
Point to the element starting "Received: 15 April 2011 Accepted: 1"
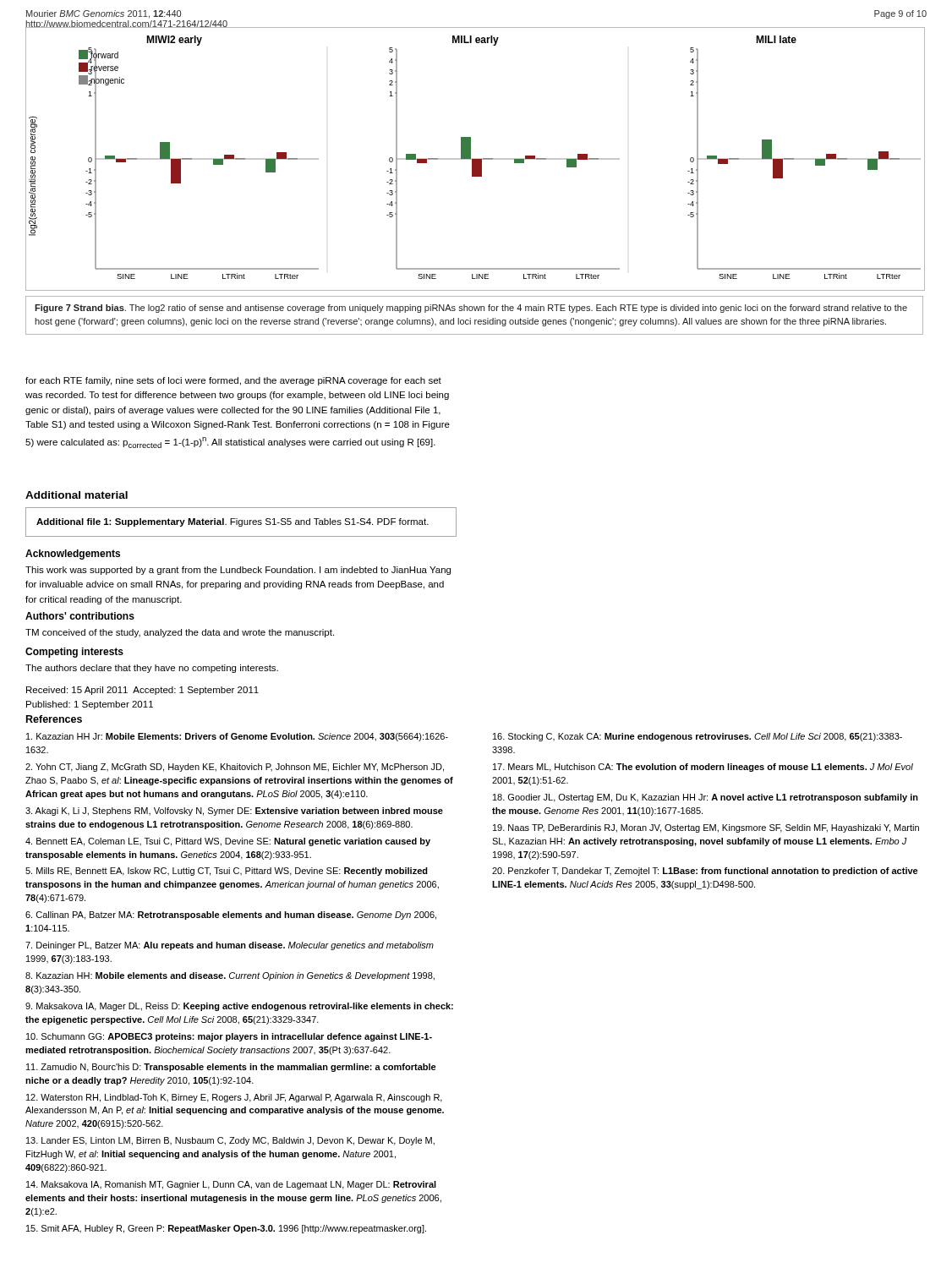point(142,697)
